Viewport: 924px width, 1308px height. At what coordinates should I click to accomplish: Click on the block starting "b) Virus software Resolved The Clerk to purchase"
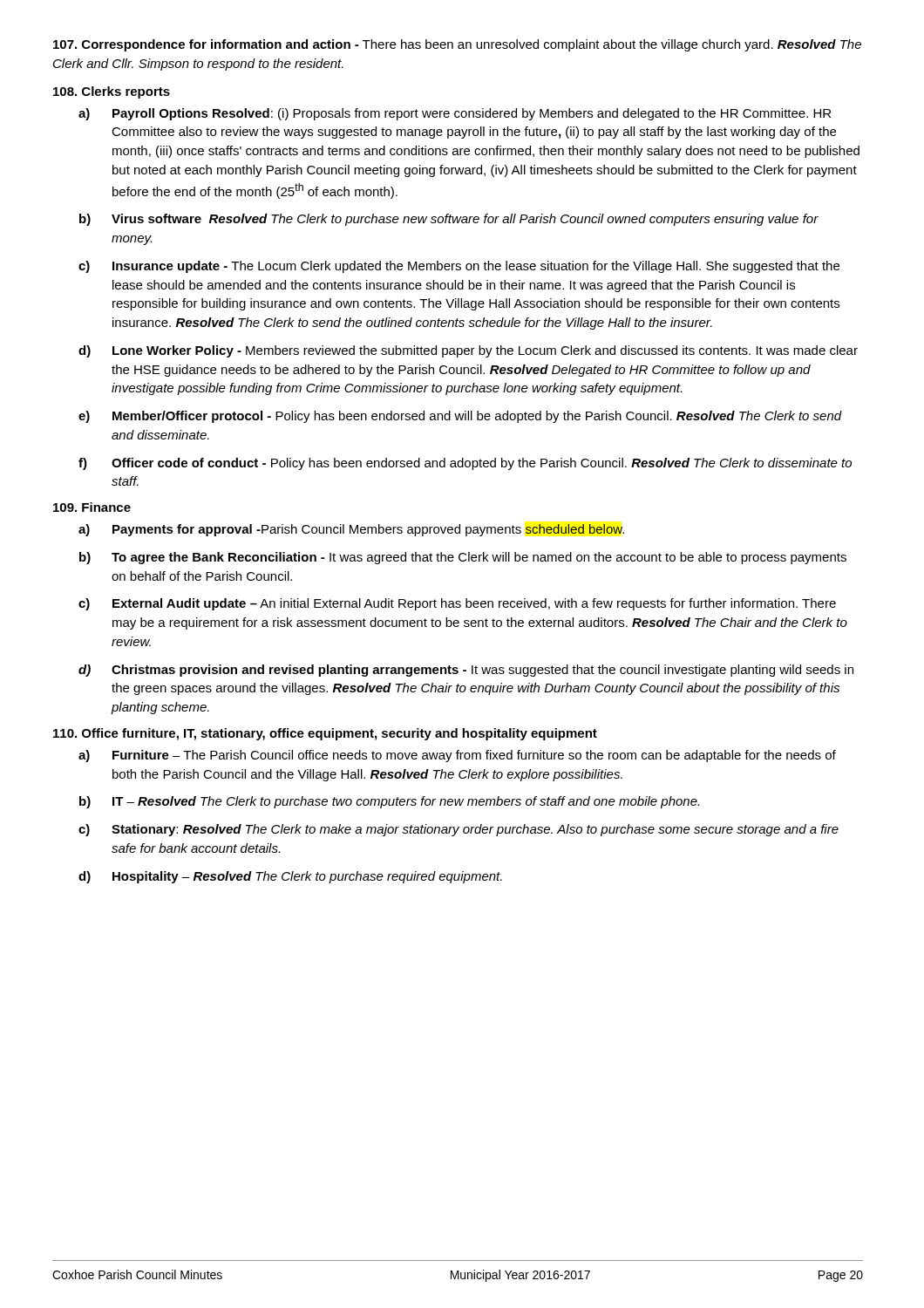471,229
